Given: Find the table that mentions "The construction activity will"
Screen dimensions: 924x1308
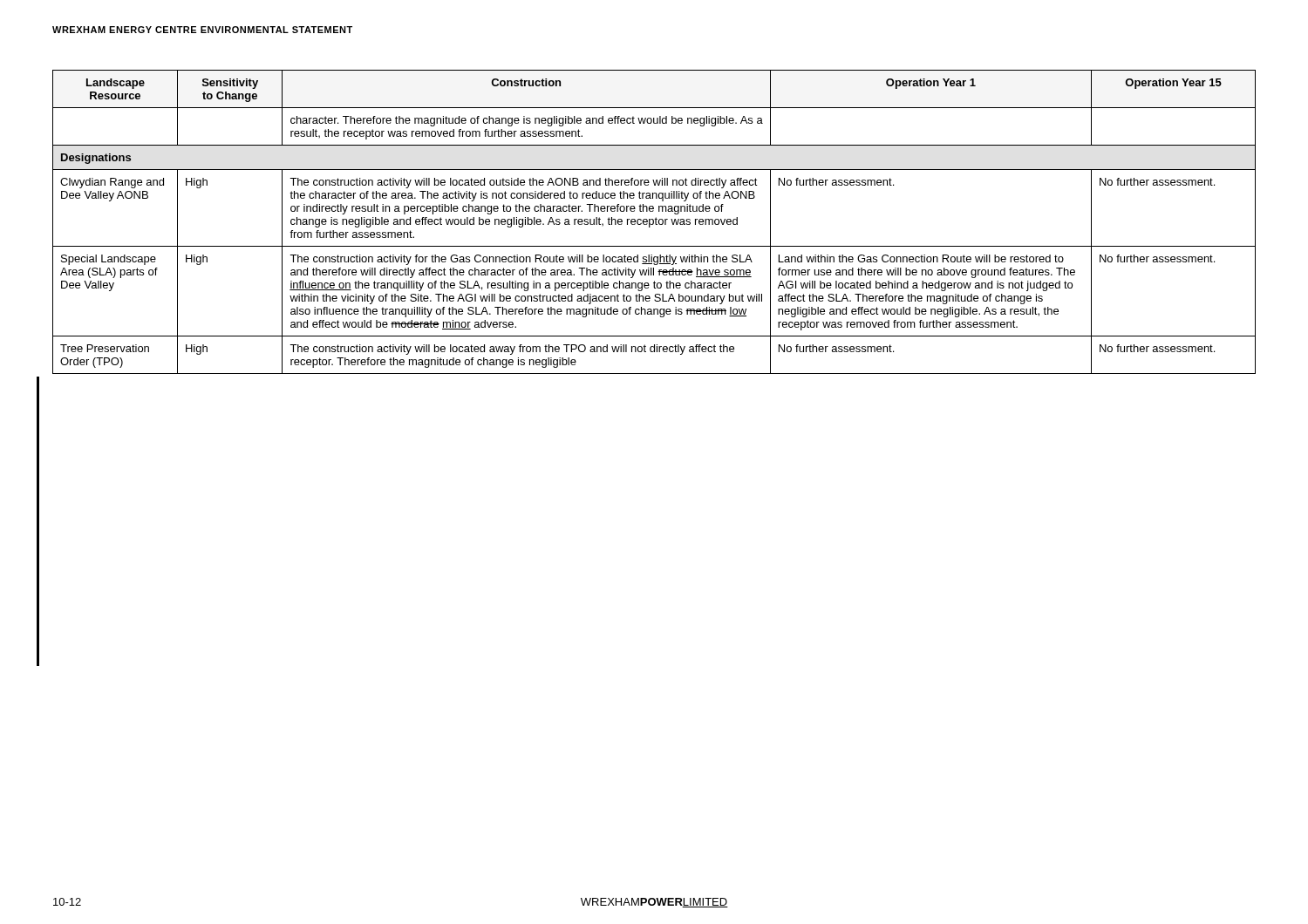Looking at the screenshot, I should coord(654,222).
